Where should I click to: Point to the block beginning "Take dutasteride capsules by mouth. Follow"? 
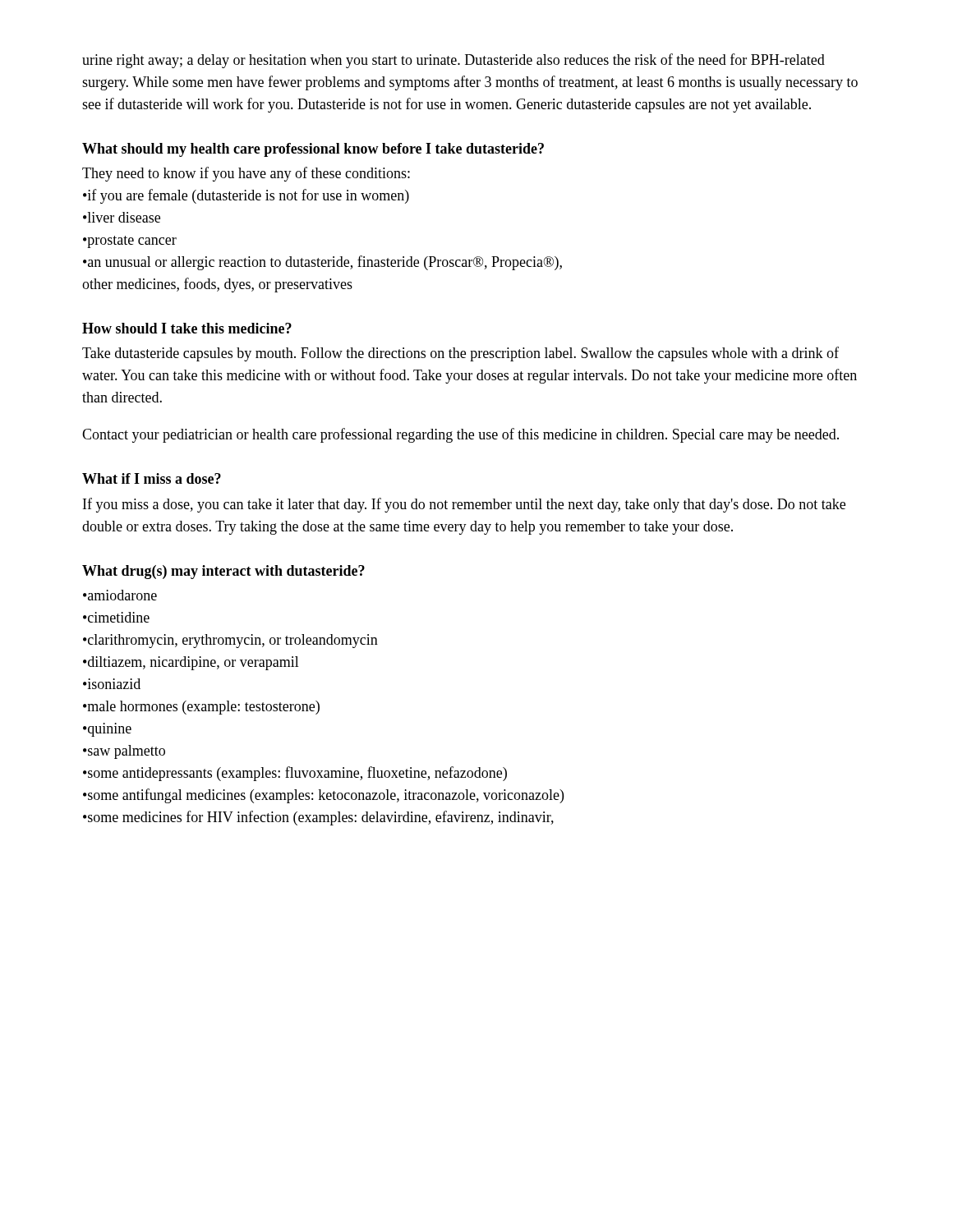470,376
